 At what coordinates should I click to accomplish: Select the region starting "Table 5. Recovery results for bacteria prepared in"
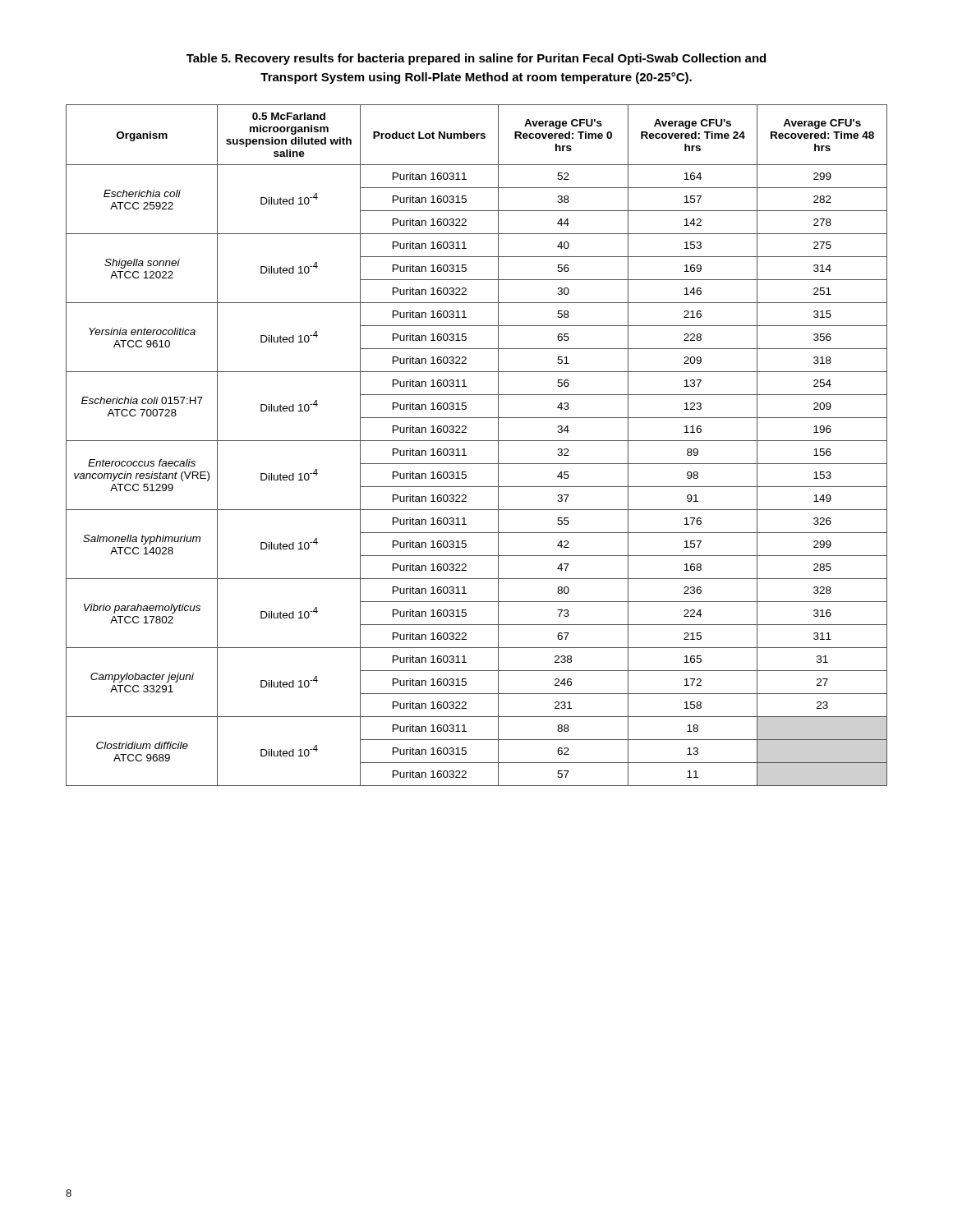coord(476,67)
